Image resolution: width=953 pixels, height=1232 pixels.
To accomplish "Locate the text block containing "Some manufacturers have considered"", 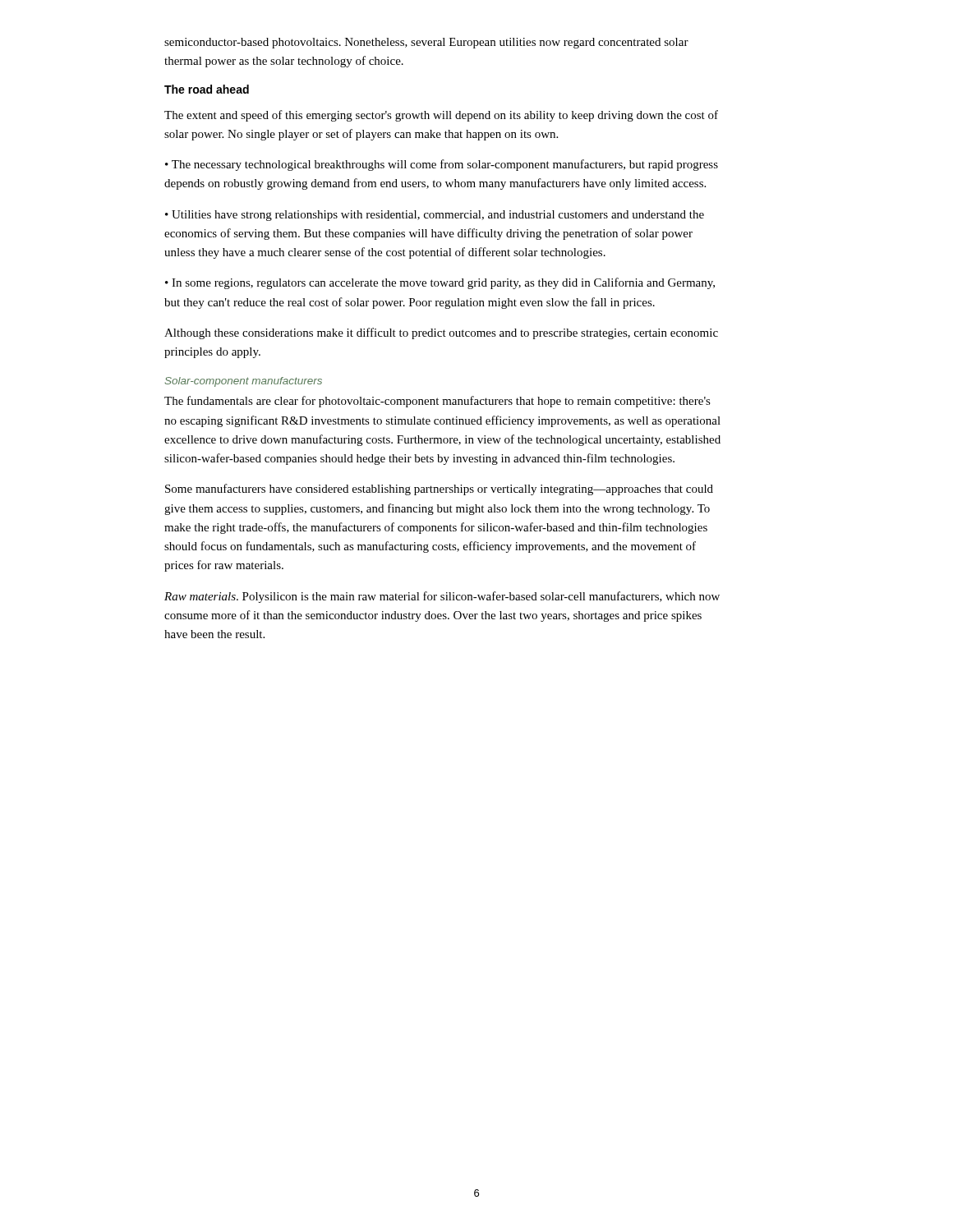I will (439, 527).
